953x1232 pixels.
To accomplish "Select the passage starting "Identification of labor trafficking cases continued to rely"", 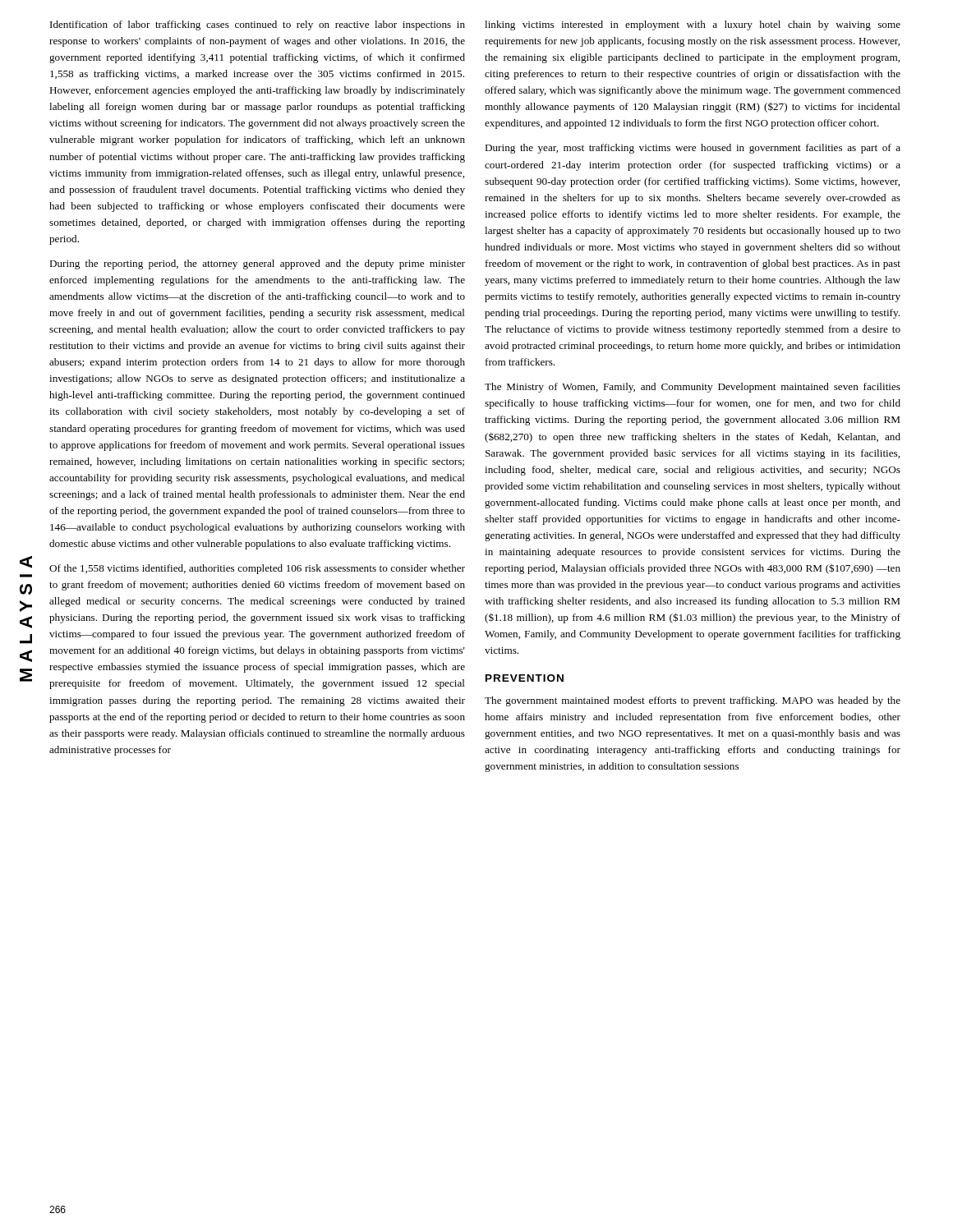I will pos(257,132).
